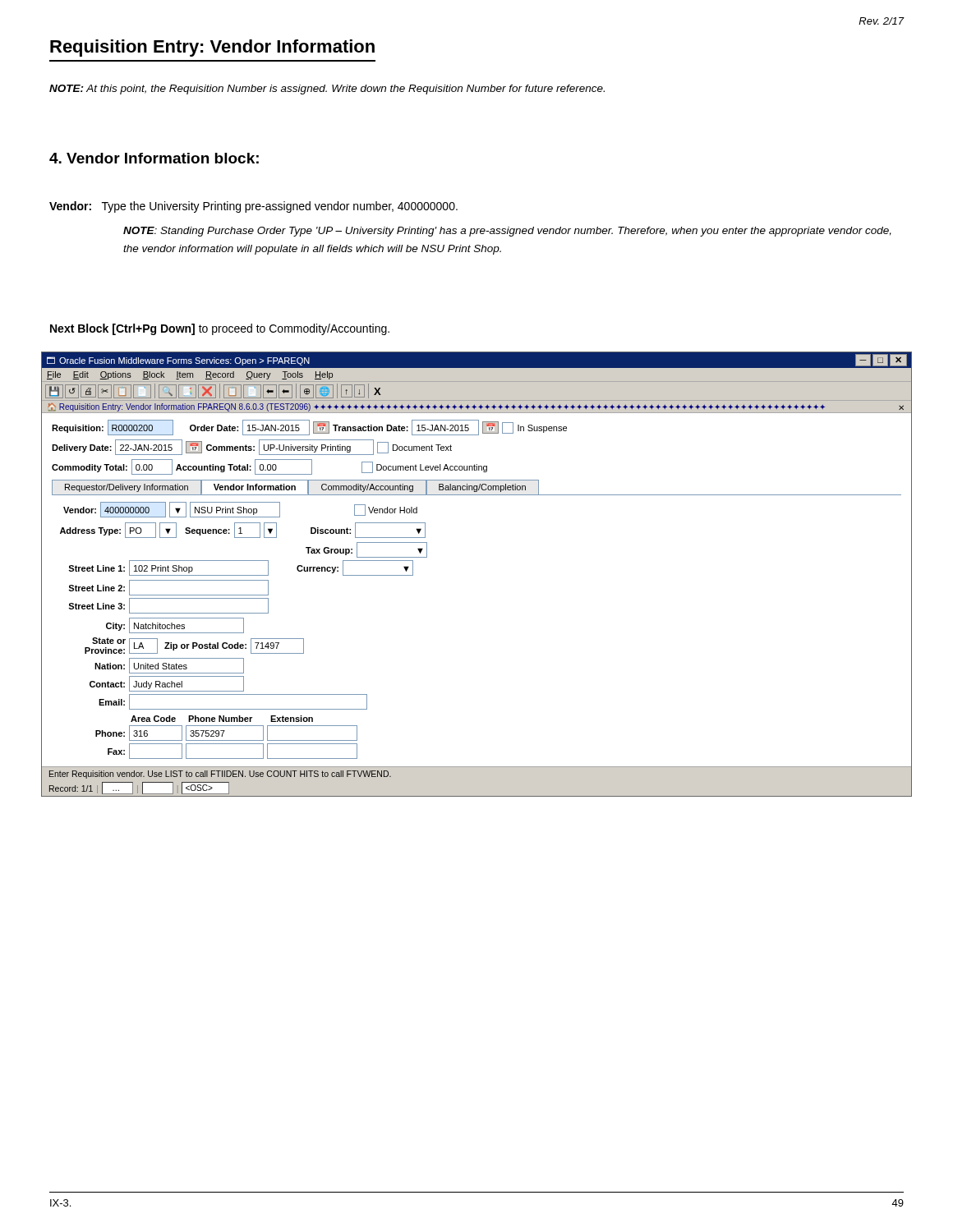Locate the block starting "Next Block [Ctrl+Pg Down] to proceed to Commodity/Accounting."
Screen dimensions: 1232x953
[x=220, y=329]
